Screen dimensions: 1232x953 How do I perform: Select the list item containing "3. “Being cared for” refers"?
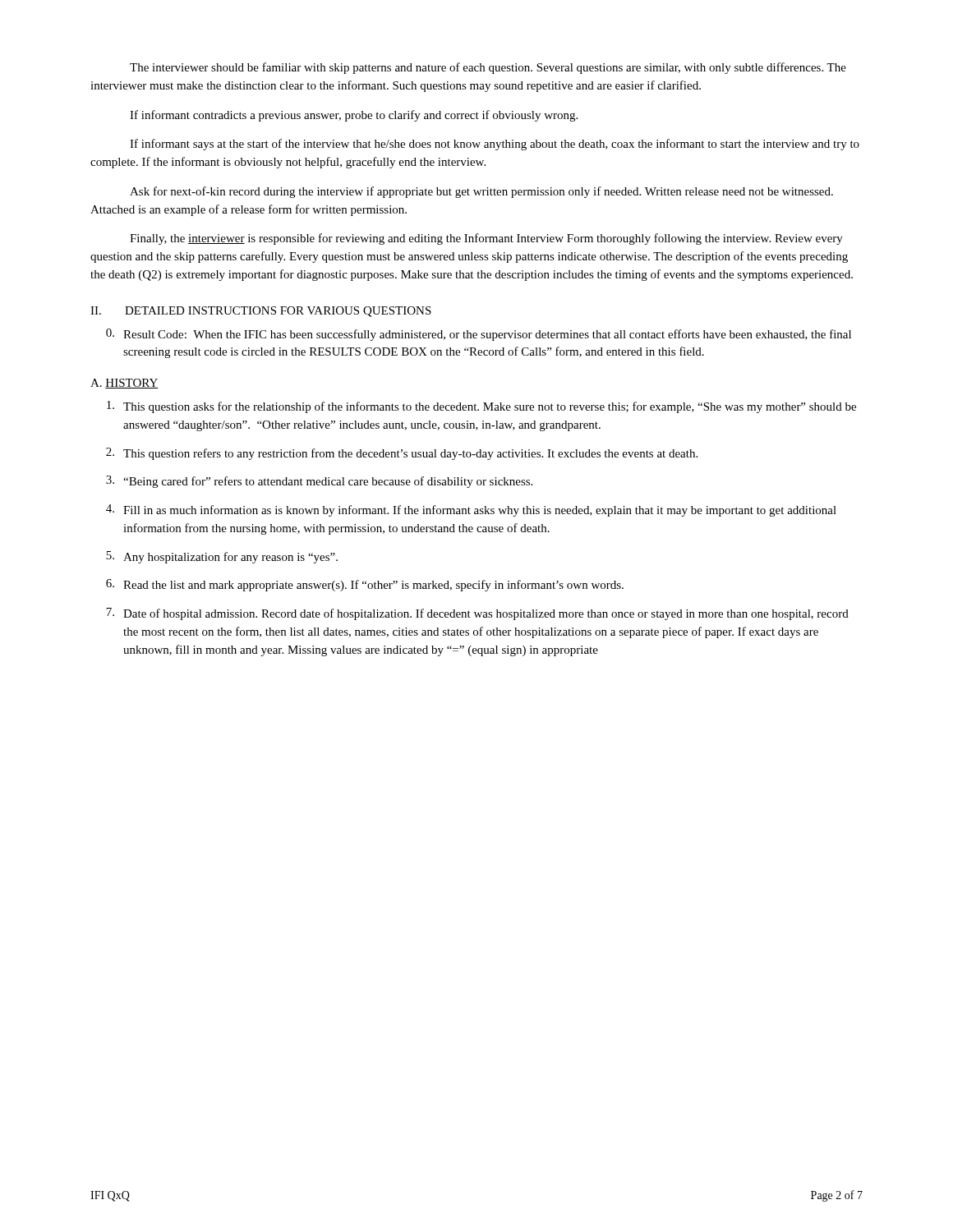[x=476, y=482]
